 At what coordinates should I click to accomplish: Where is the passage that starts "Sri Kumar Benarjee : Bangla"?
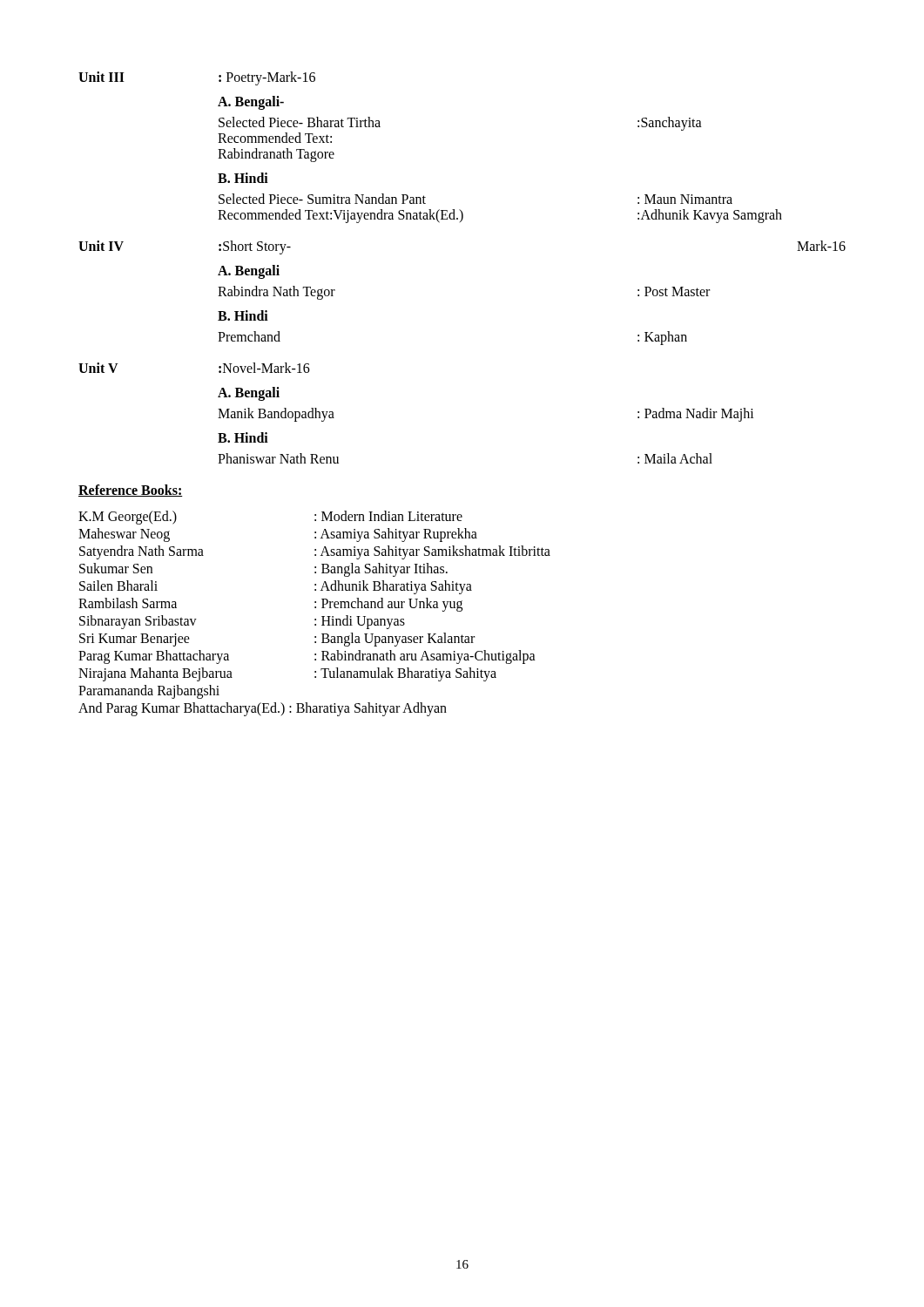point(462,639)
